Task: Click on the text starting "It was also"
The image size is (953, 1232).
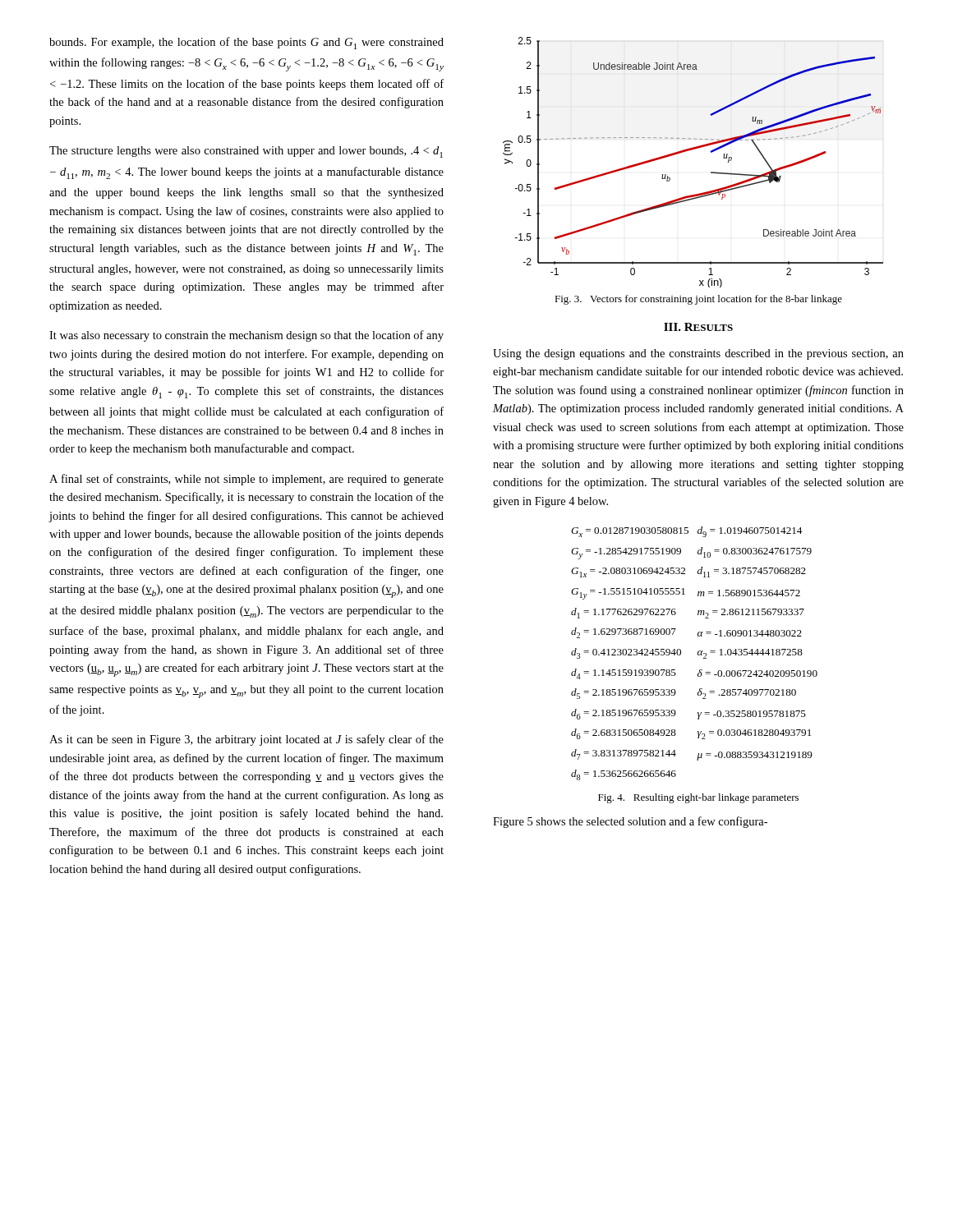Action: 246,392
